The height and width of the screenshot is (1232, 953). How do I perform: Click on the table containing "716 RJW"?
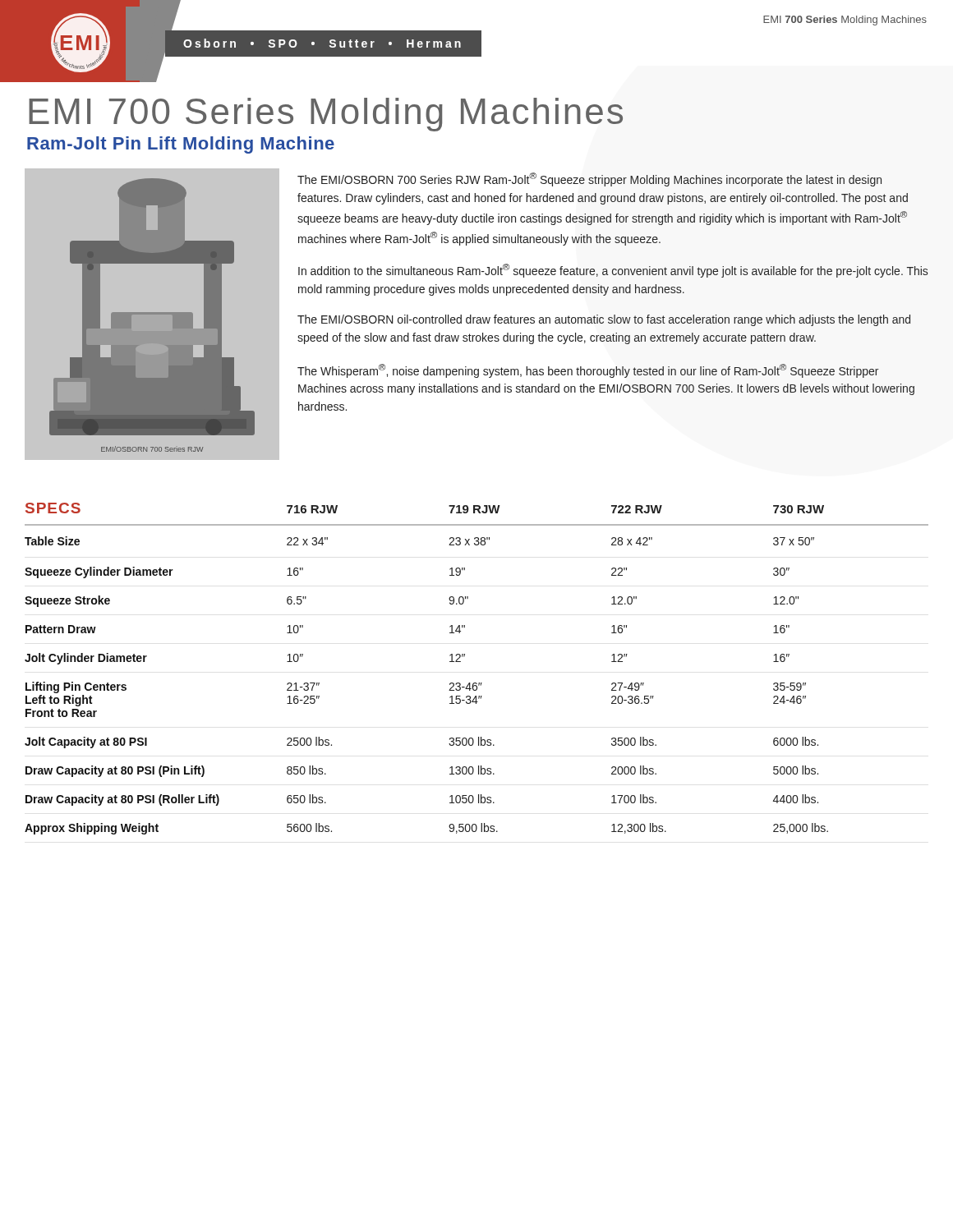click(x=476, y=668)
